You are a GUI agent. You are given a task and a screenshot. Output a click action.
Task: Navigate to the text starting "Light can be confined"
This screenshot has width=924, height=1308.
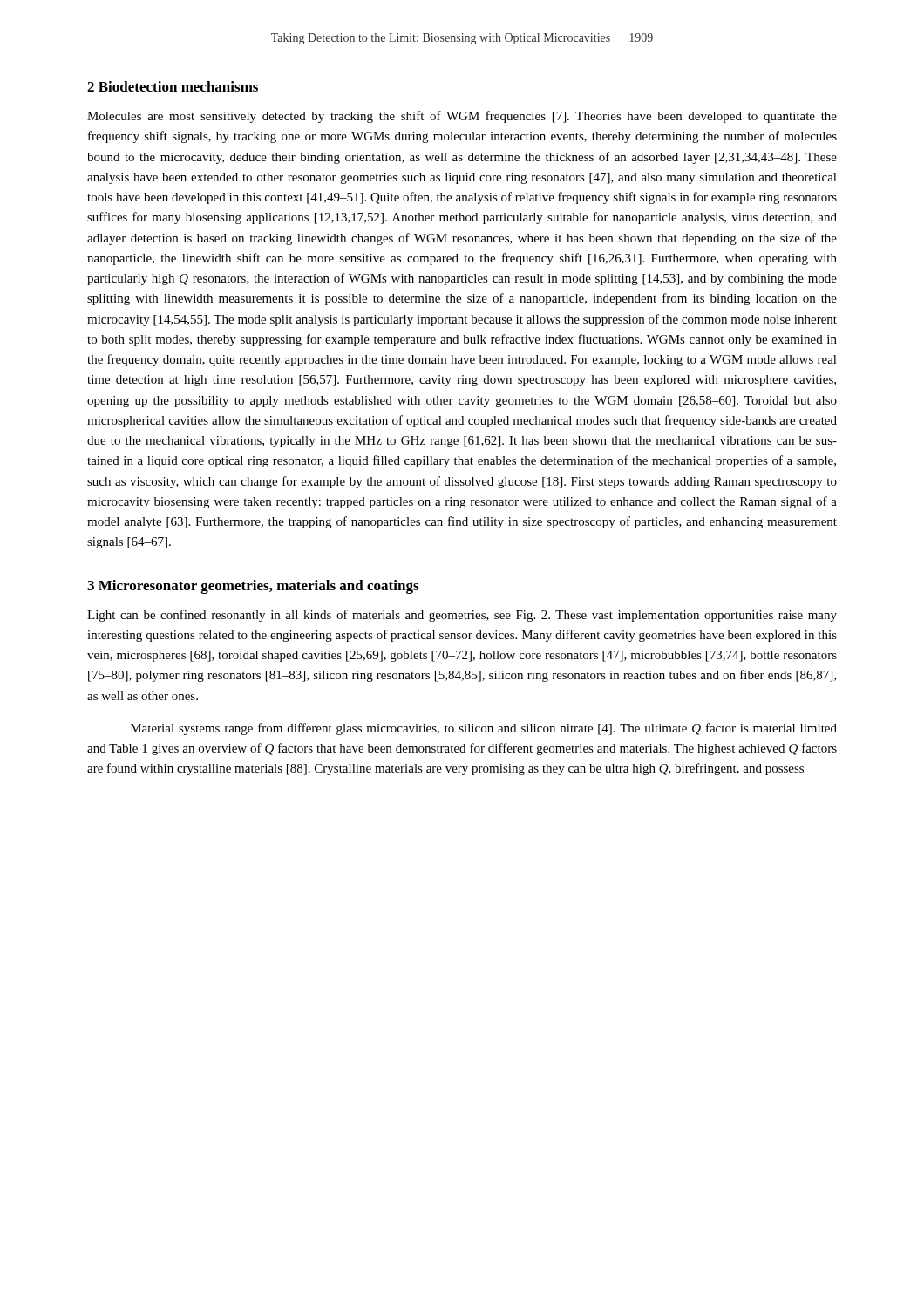click(462, 655)
